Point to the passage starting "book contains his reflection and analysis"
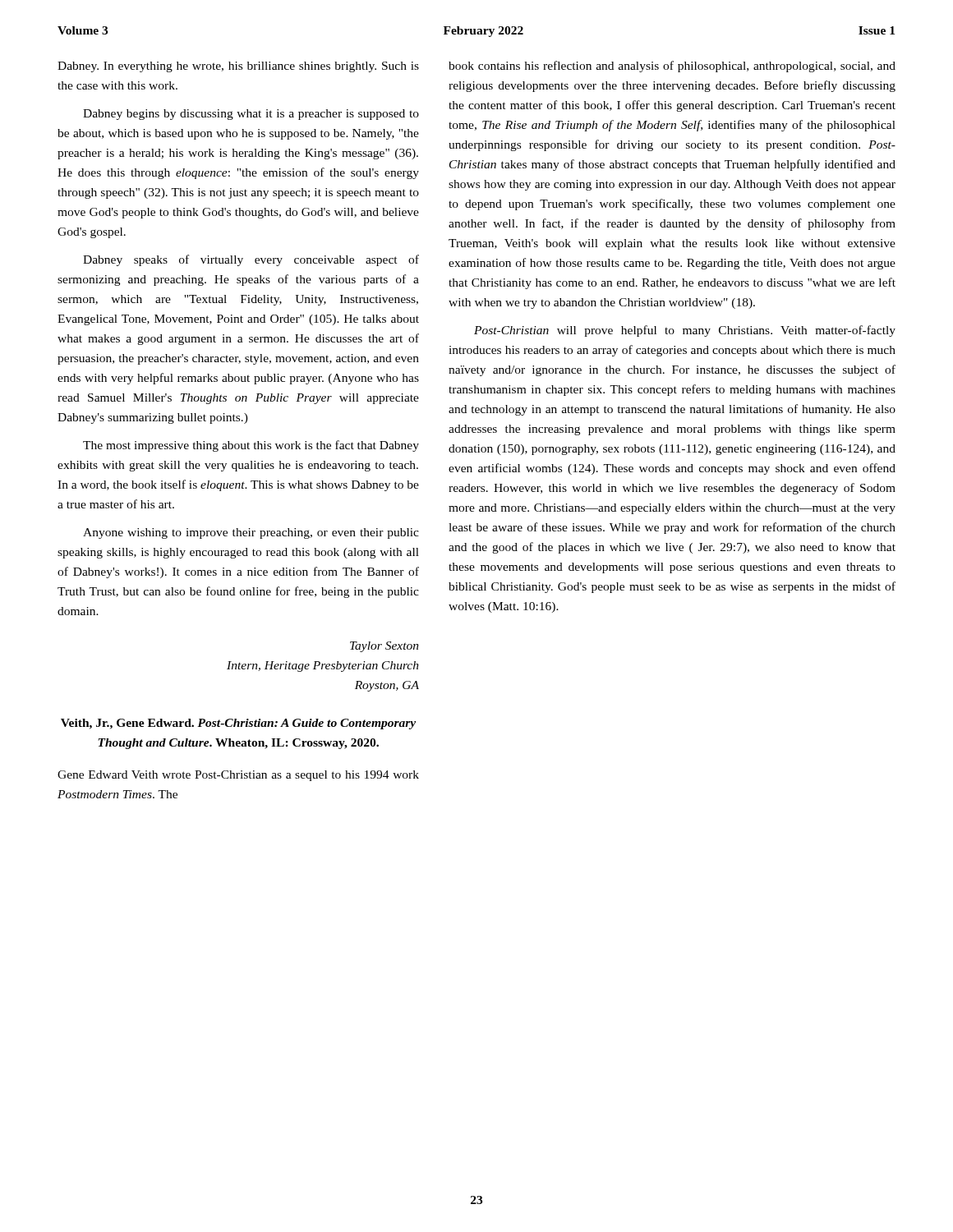This screenshot has height=1232, width=953. coord(672,184)
